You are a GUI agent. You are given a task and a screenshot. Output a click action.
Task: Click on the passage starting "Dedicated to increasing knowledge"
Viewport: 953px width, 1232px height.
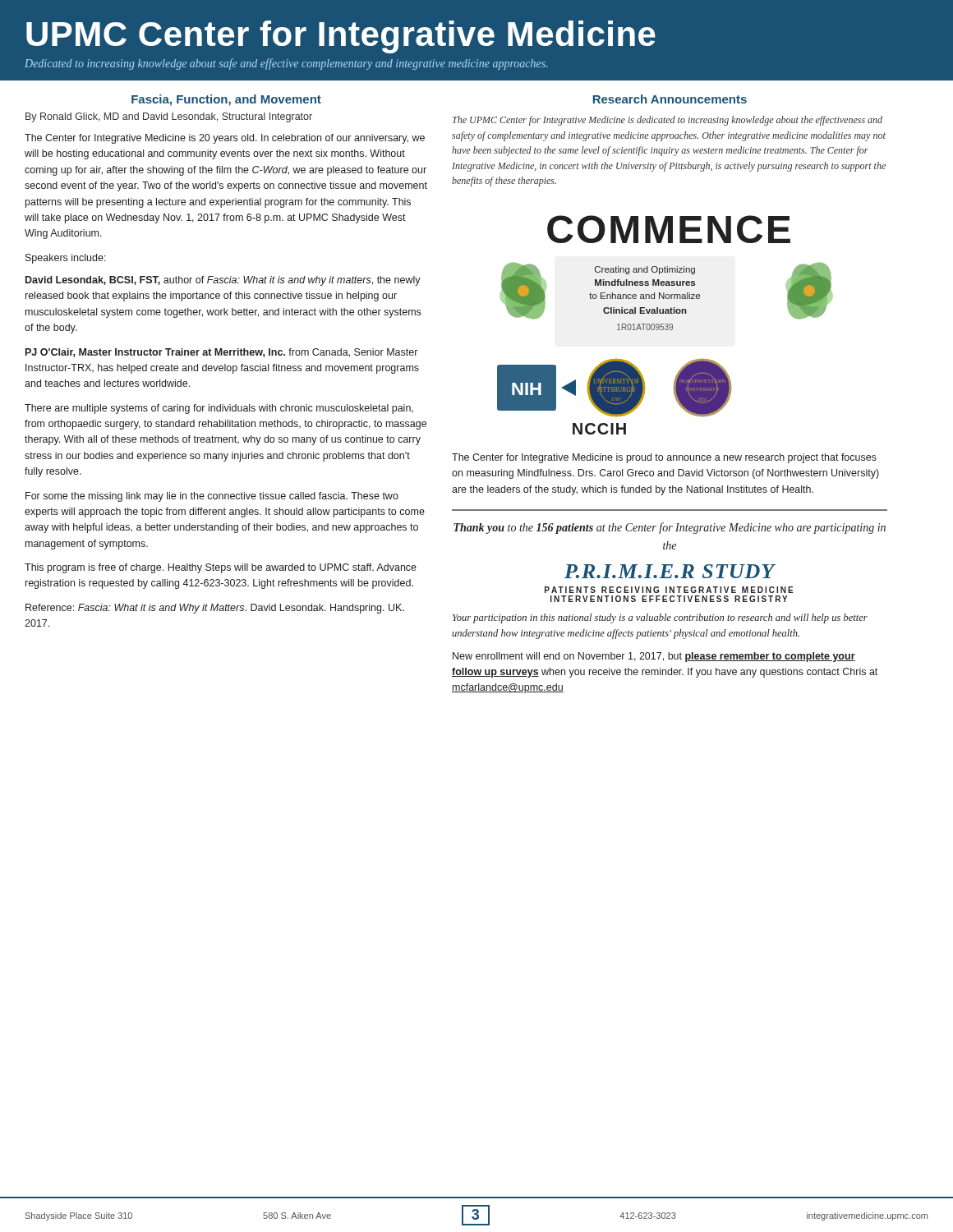(x=287, y=64)
